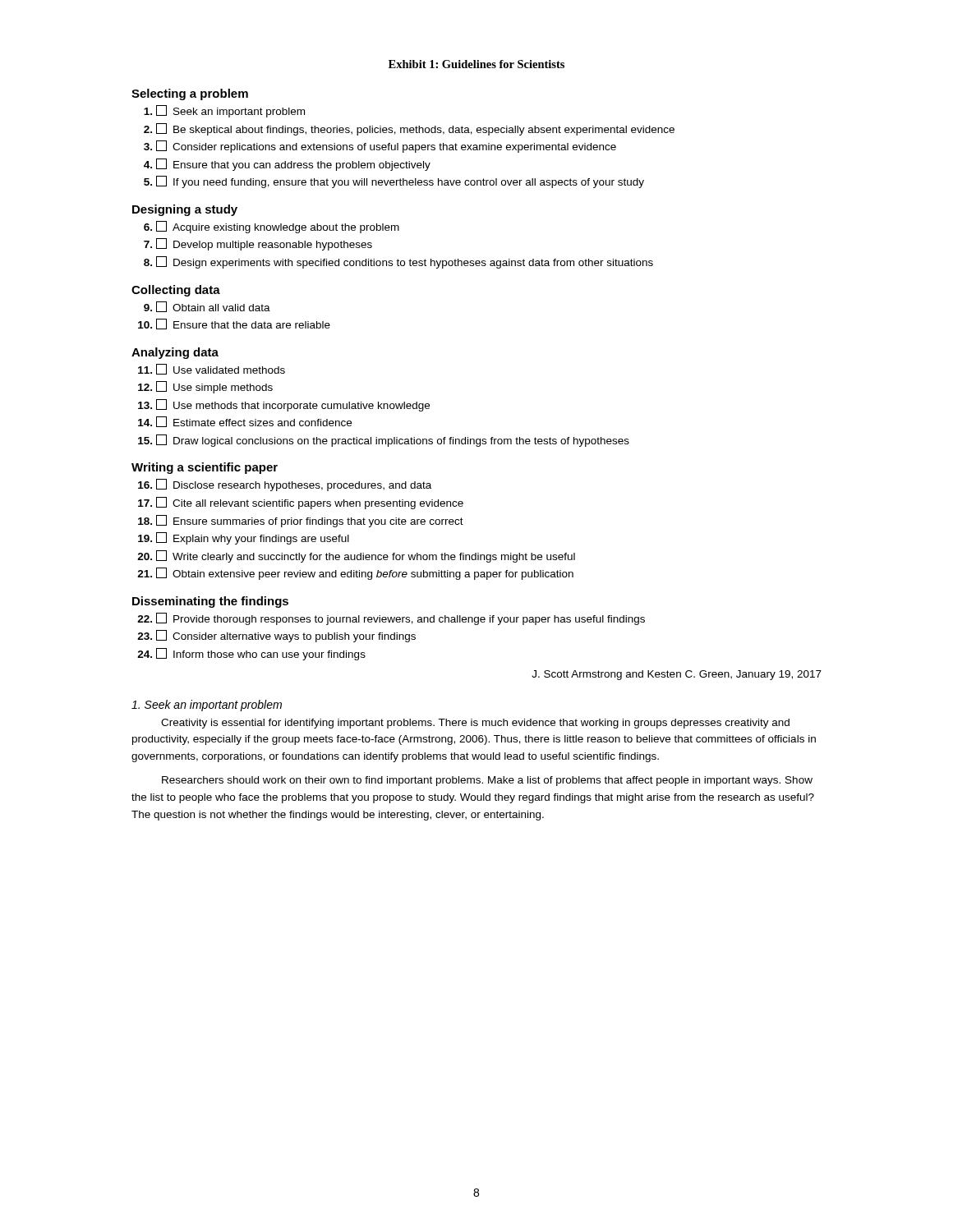Viewport: 953px width, 1232px height.
Task: Find "10.Ensure that the data are reliable" on this page
Action: click(x=231, y=325)
